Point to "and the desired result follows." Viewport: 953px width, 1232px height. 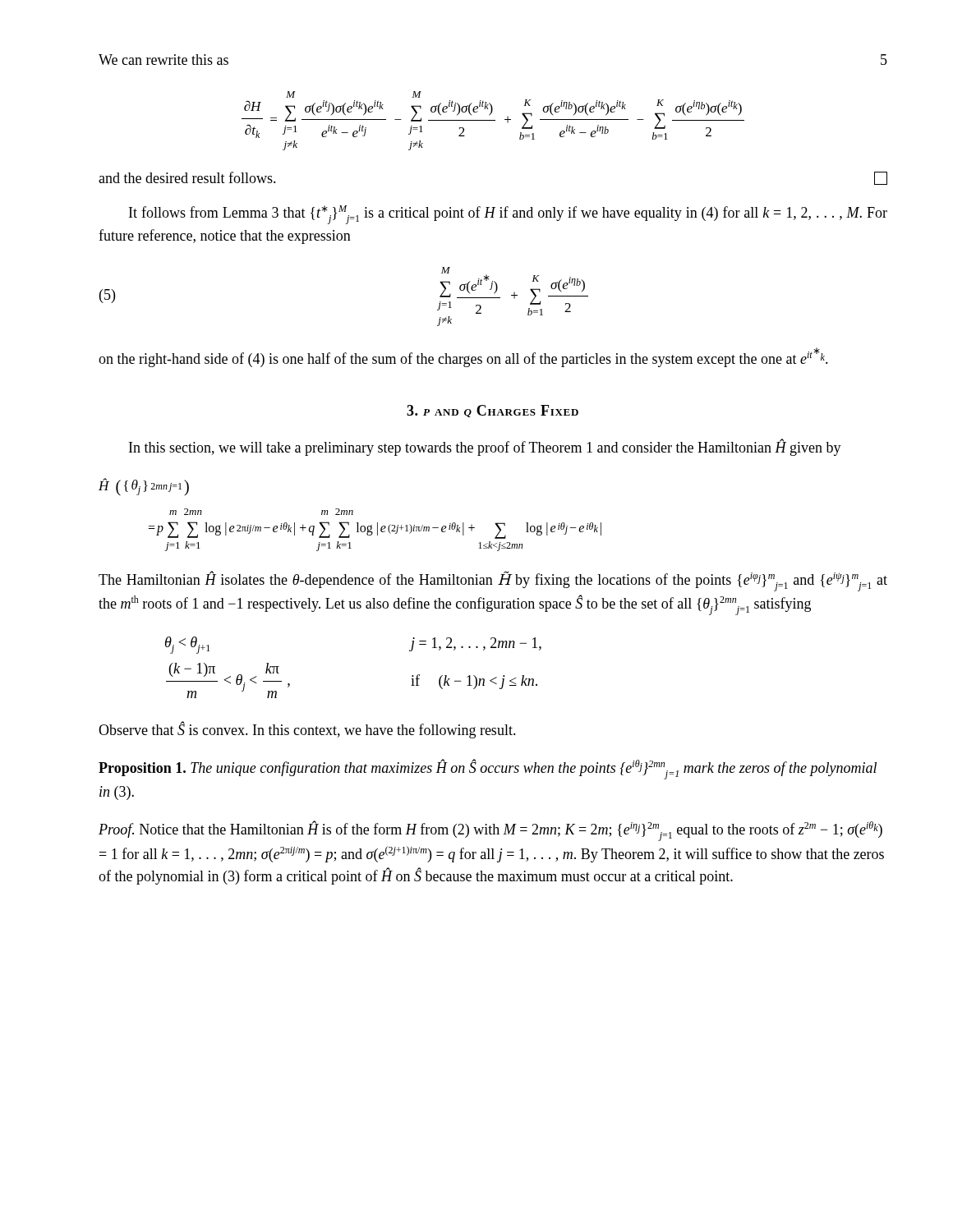198,178
